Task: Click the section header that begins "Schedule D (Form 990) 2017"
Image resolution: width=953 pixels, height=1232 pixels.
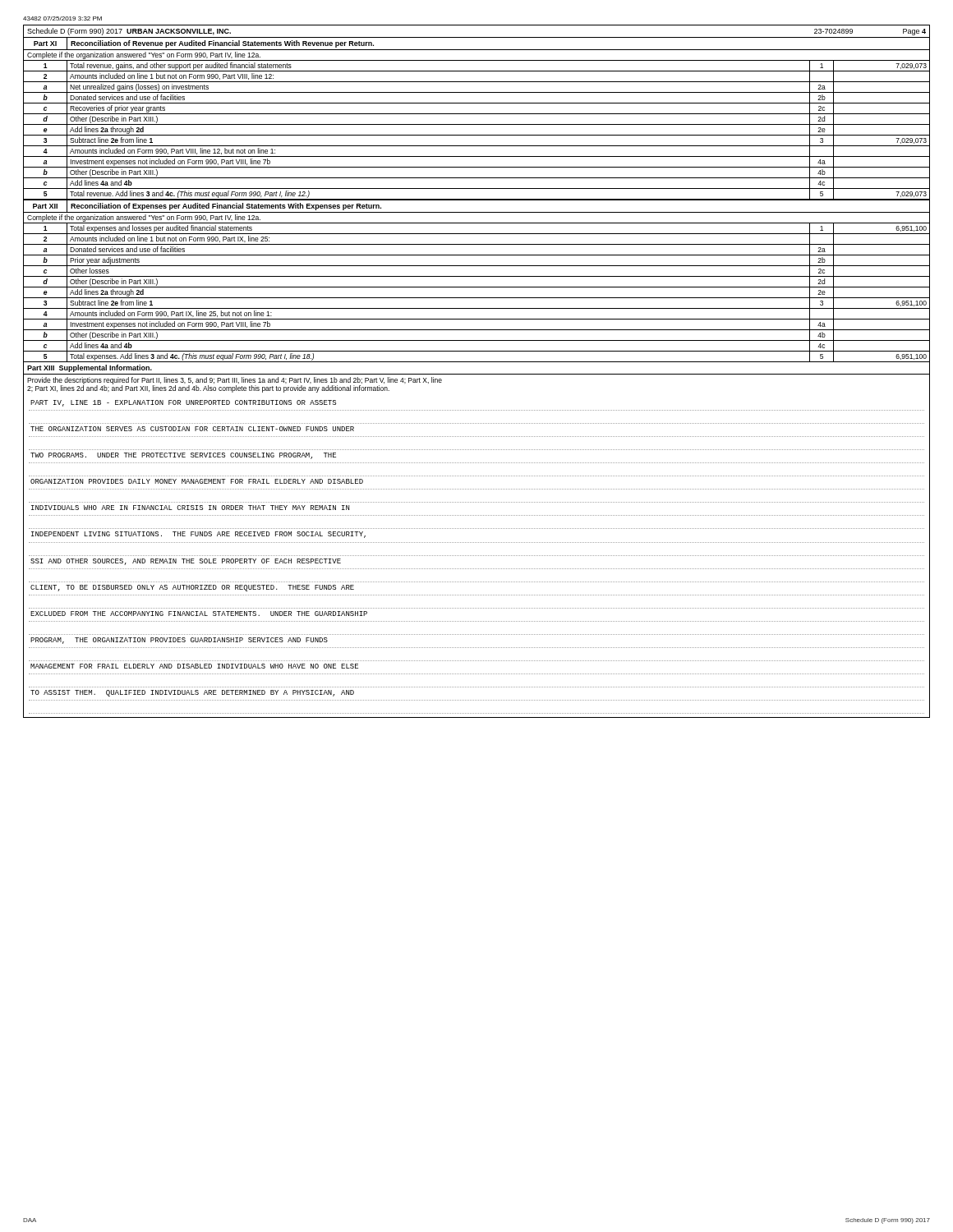Action: 476,31
